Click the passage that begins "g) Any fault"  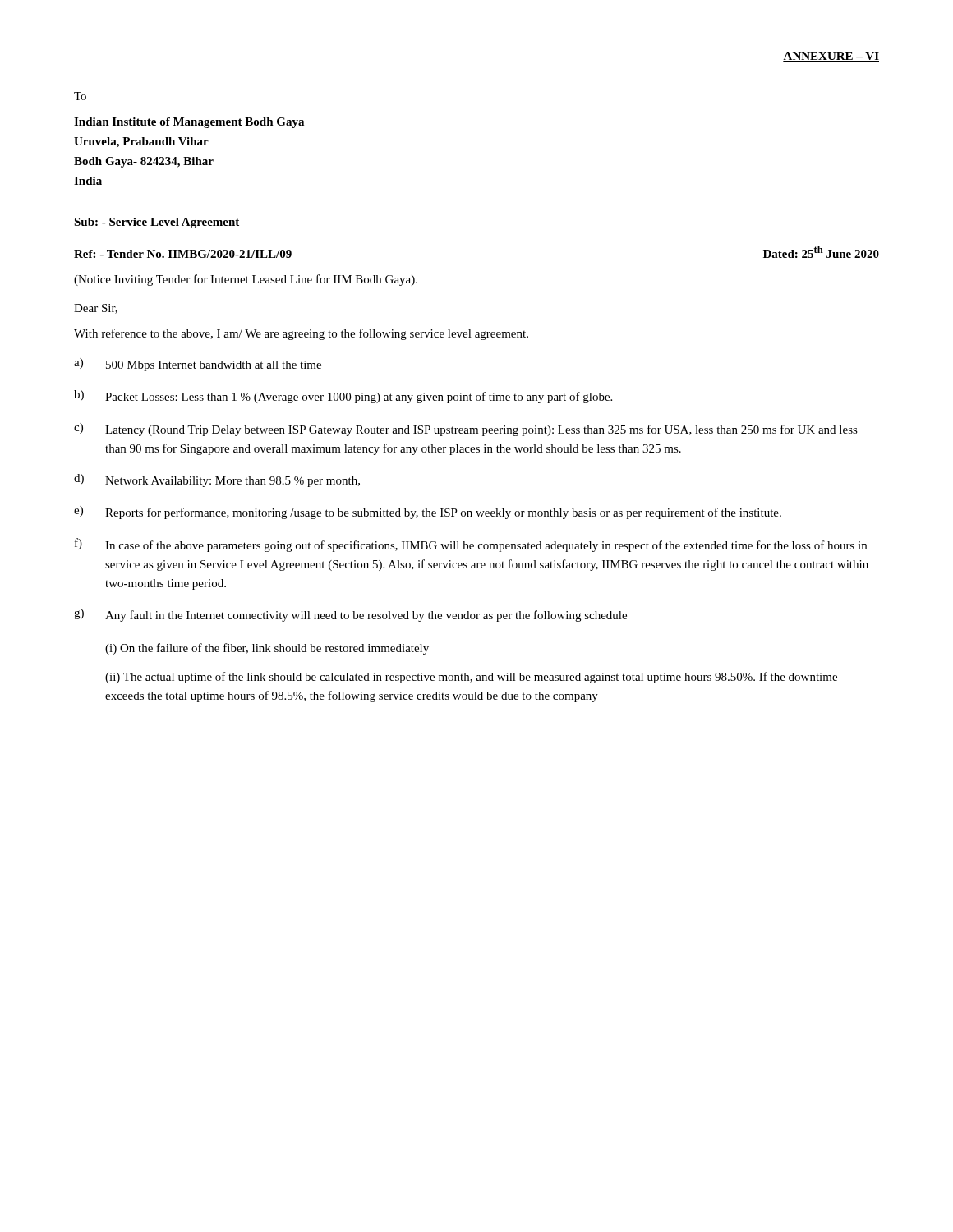[476, 616]
